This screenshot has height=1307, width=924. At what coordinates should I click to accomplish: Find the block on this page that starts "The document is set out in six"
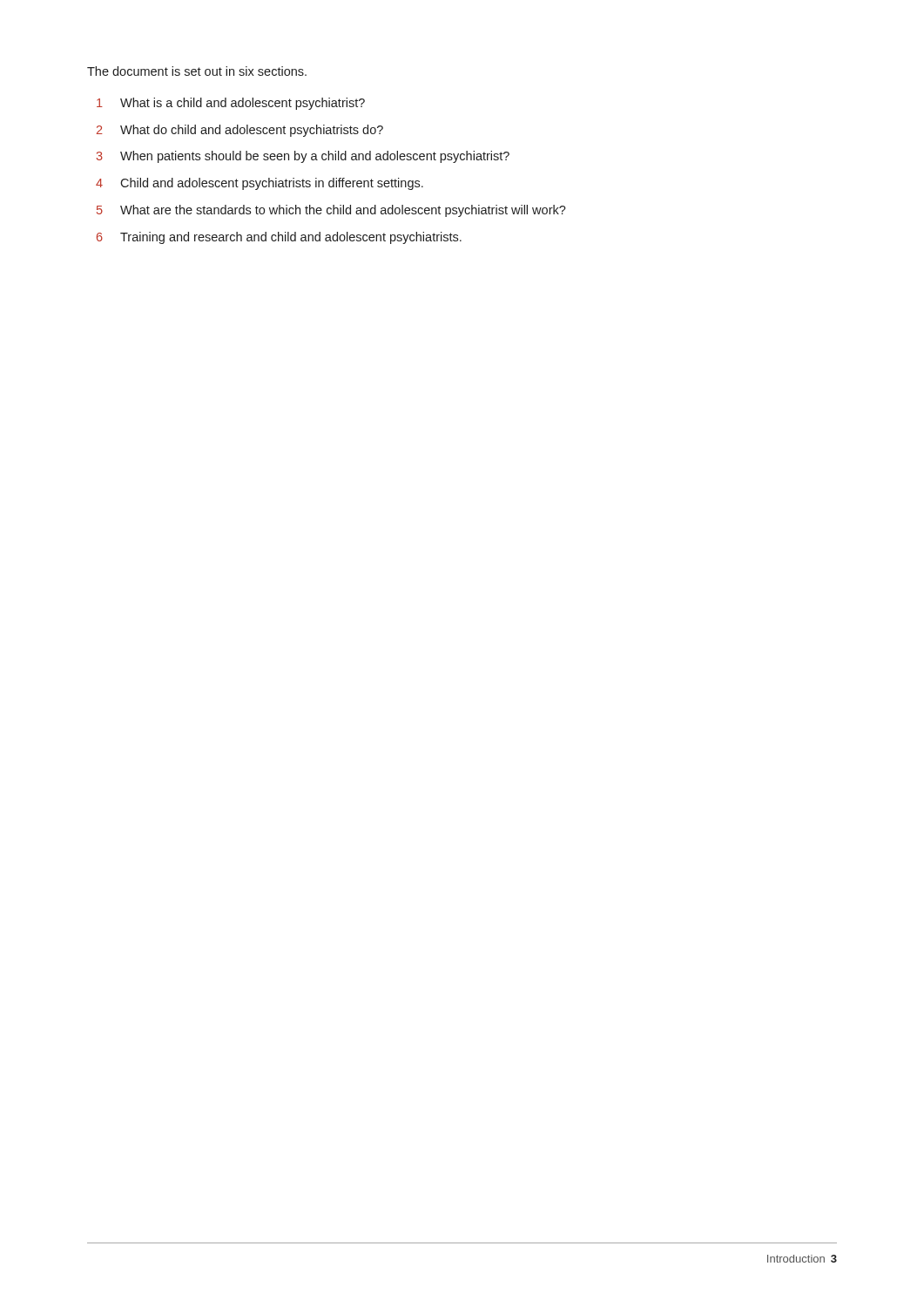[x=197, y=71]
